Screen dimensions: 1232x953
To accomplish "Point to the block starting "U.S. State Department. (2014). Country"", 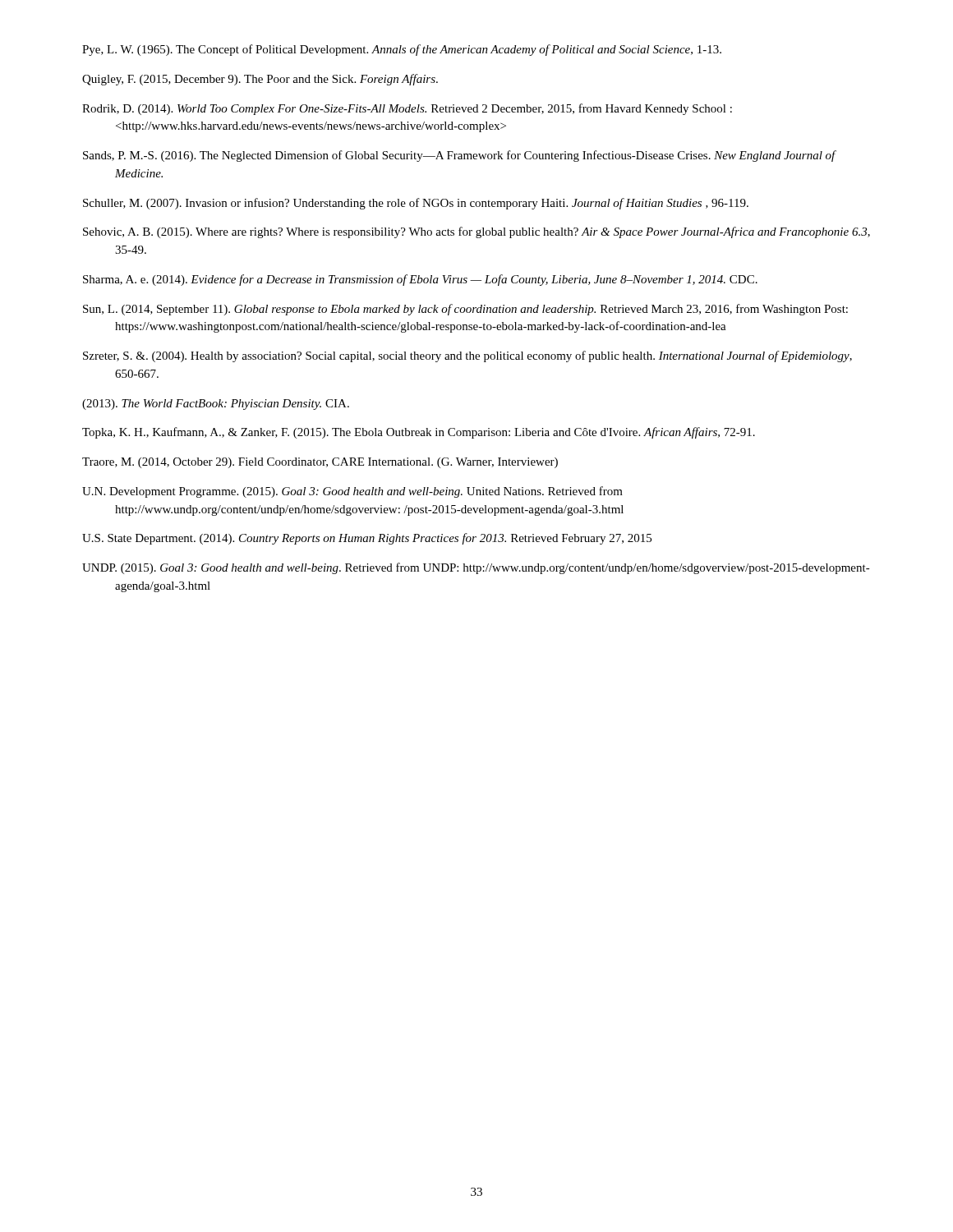I will (x=367, y=538).
